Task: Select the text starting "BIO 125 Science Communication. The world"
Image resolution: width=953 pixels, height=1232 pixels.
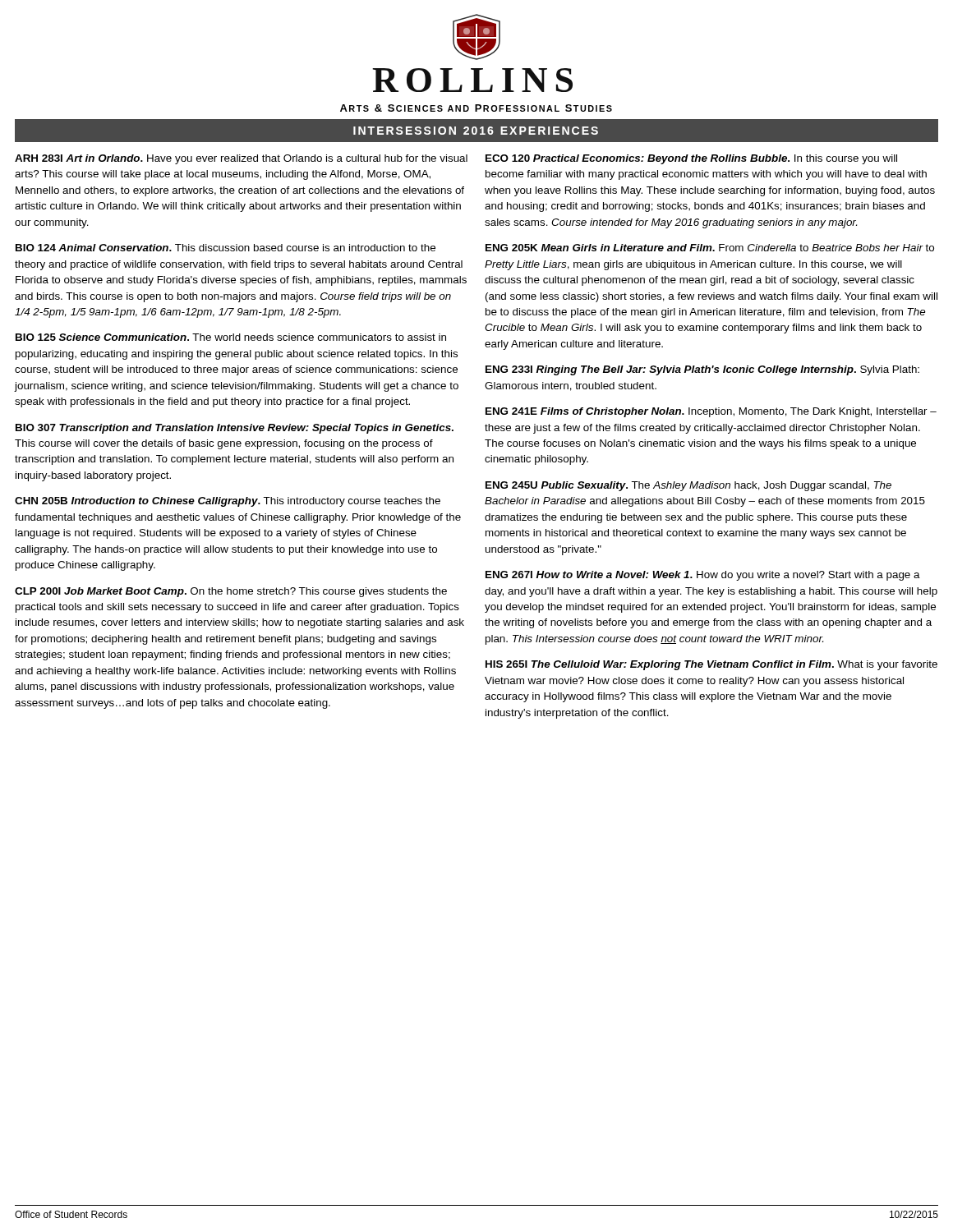Action: point(242,370)
